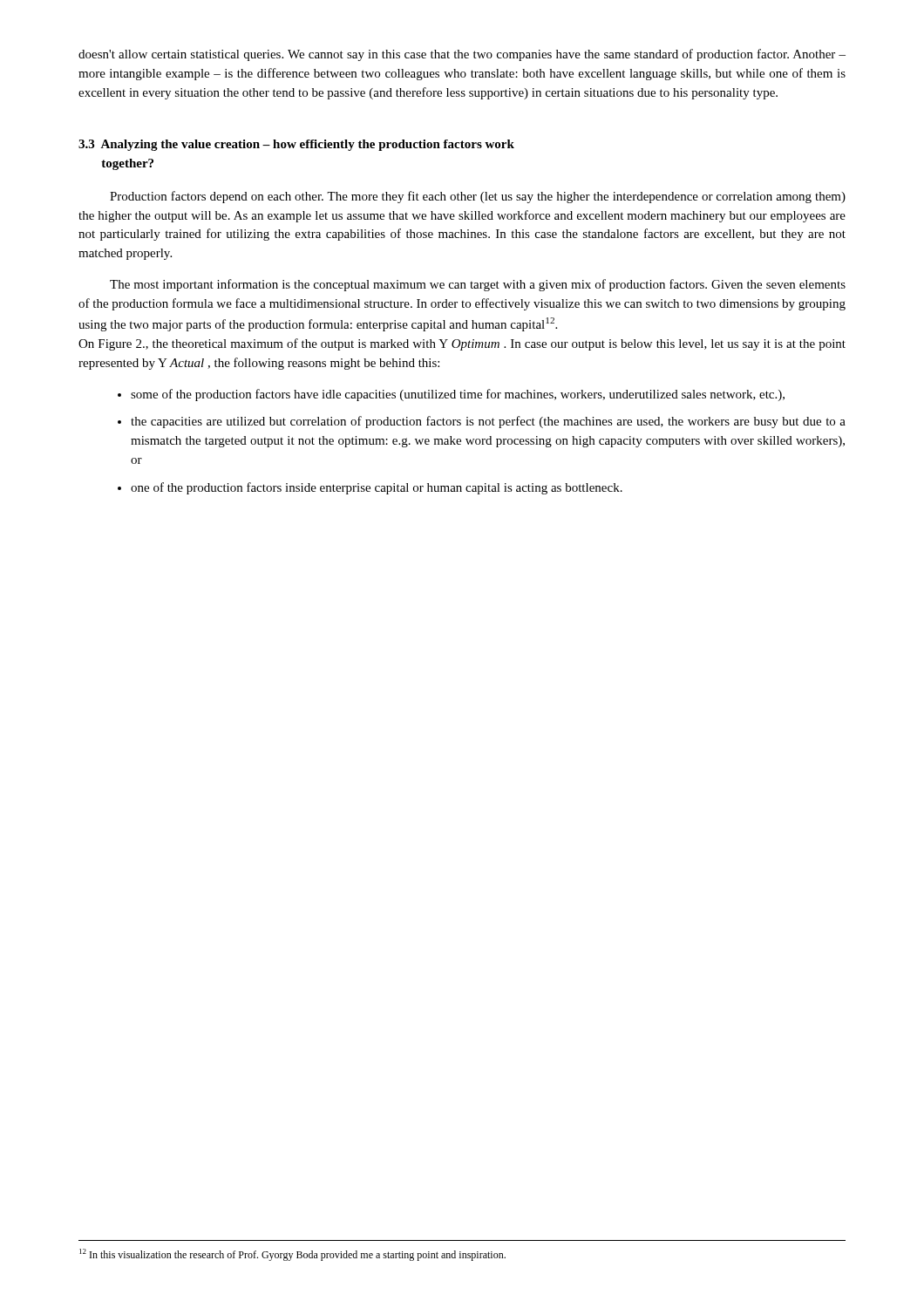Find the block on this page that starts "one of the production"
924x1308 pixels.
(x=377, y=487)
